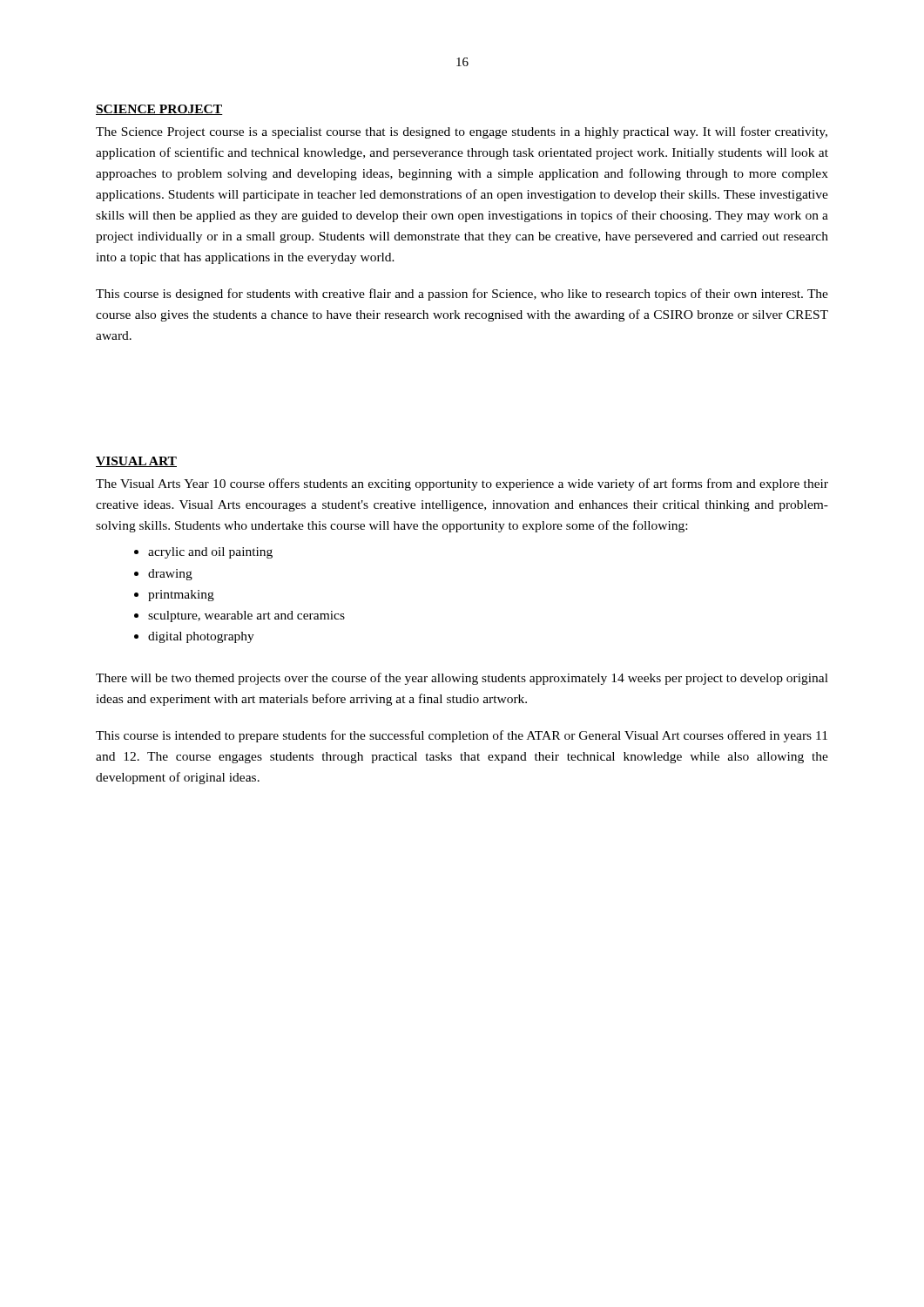Find the element starting "The Visual Arts"
This screenshot has width=924, height=1307.
click(462, 504)
